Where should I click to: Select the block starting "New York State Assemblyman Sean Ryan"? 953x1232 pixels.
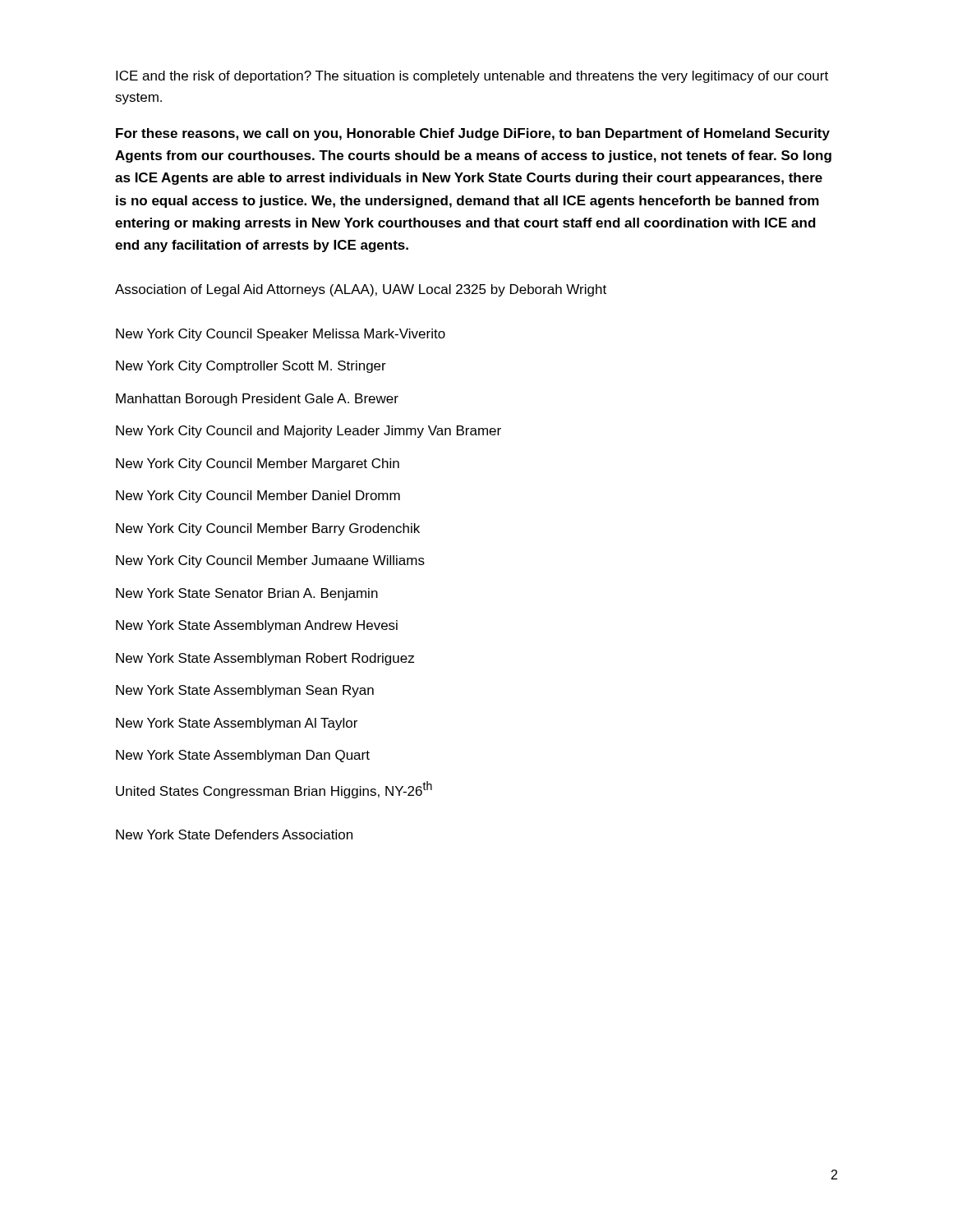click(245, 690)
